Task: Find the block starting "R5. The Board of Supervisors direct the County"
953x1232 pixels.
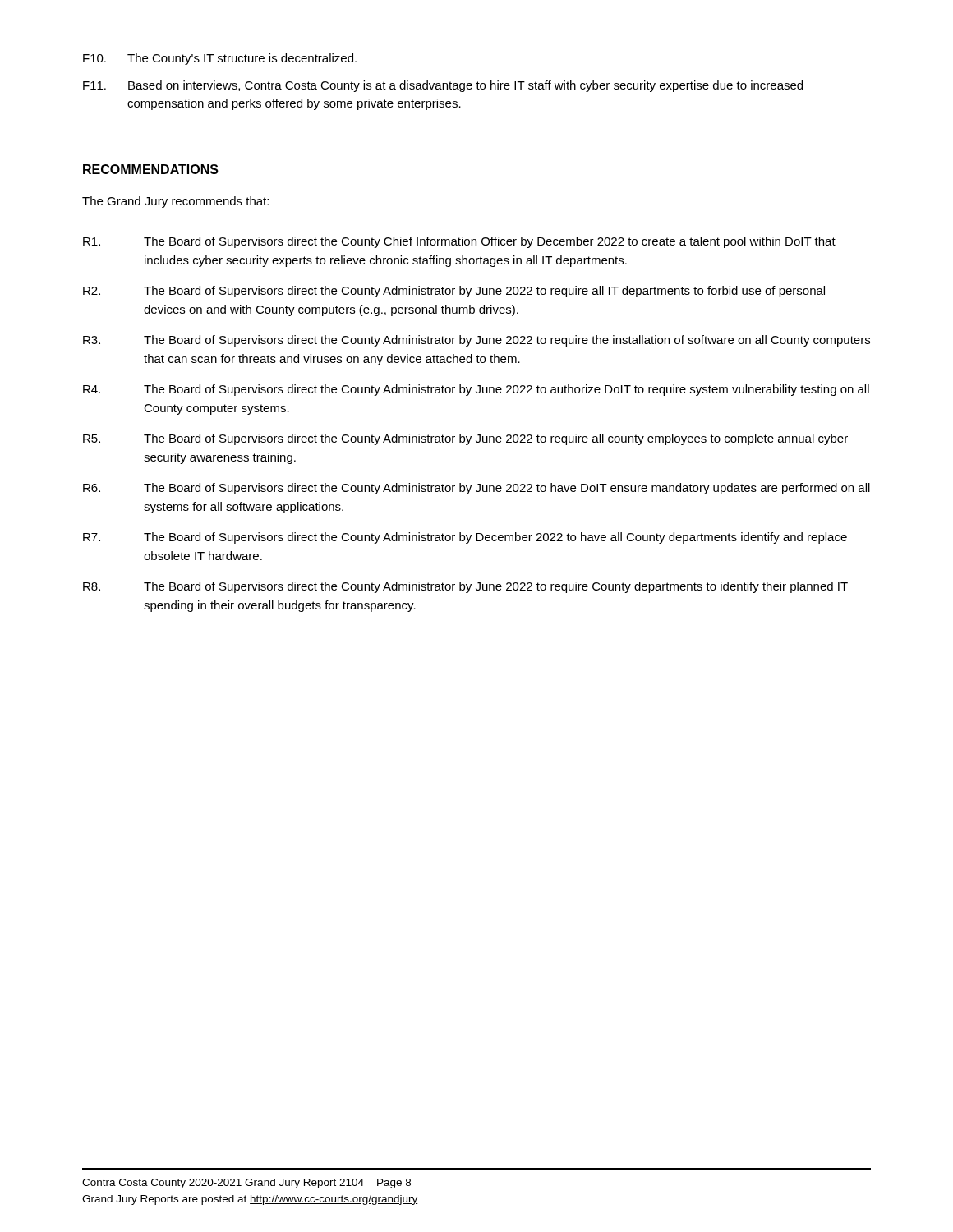Action: 476,450
